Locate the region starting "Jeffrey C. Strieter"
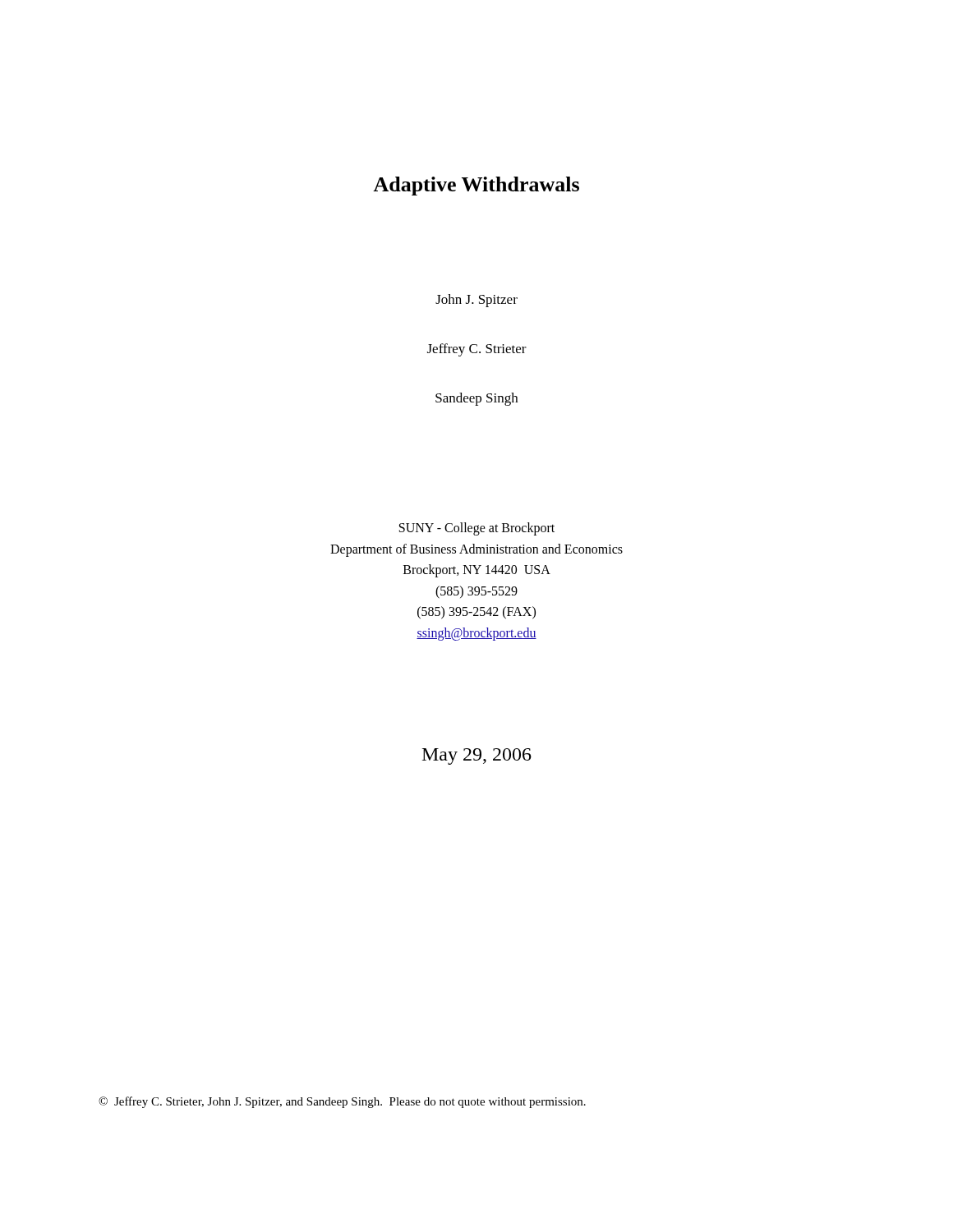 tap(476, 349)
